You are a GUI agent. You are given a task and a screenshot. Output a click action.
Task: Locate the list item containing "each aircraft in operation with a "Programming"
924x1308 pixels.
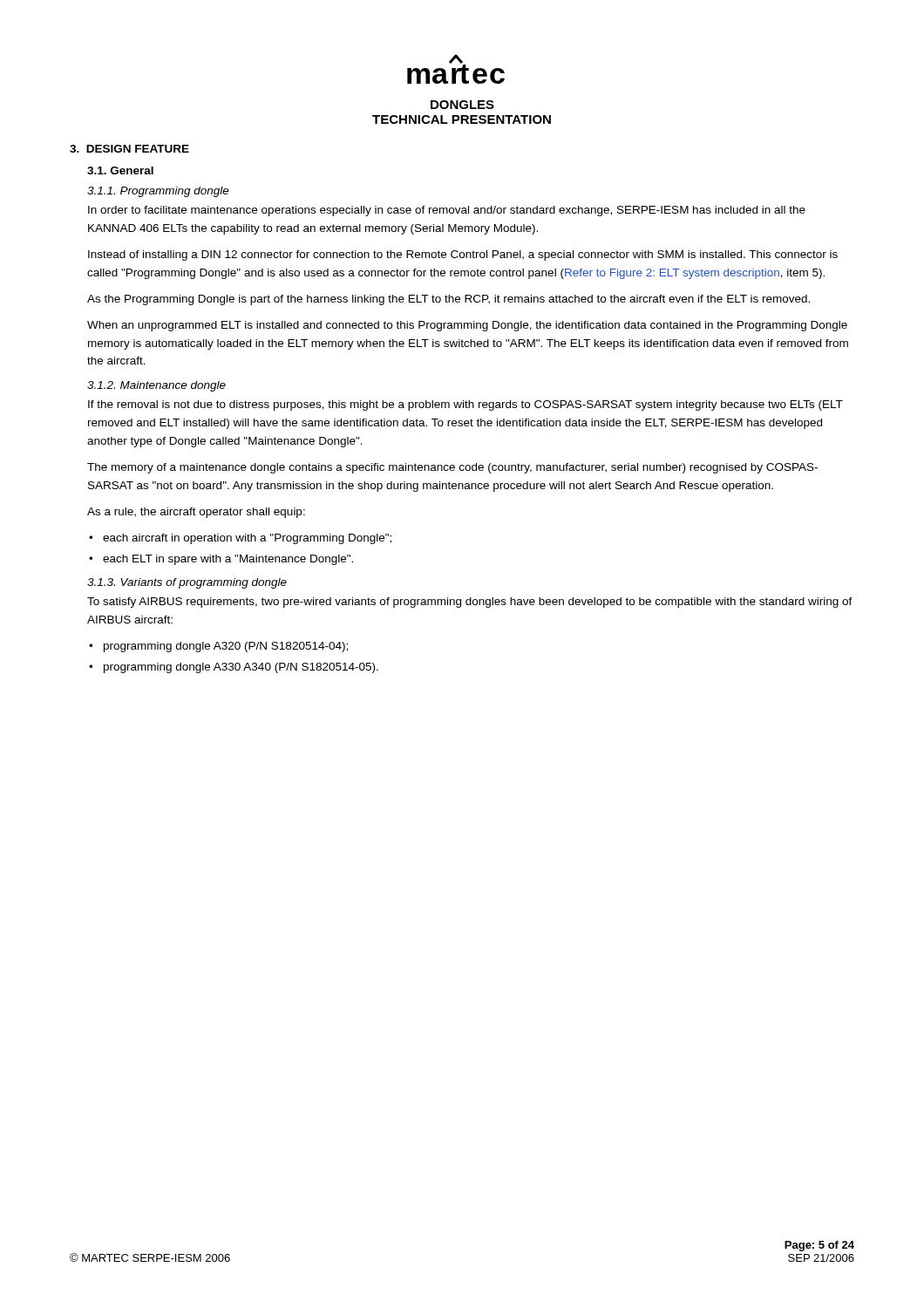coord(248,537)
